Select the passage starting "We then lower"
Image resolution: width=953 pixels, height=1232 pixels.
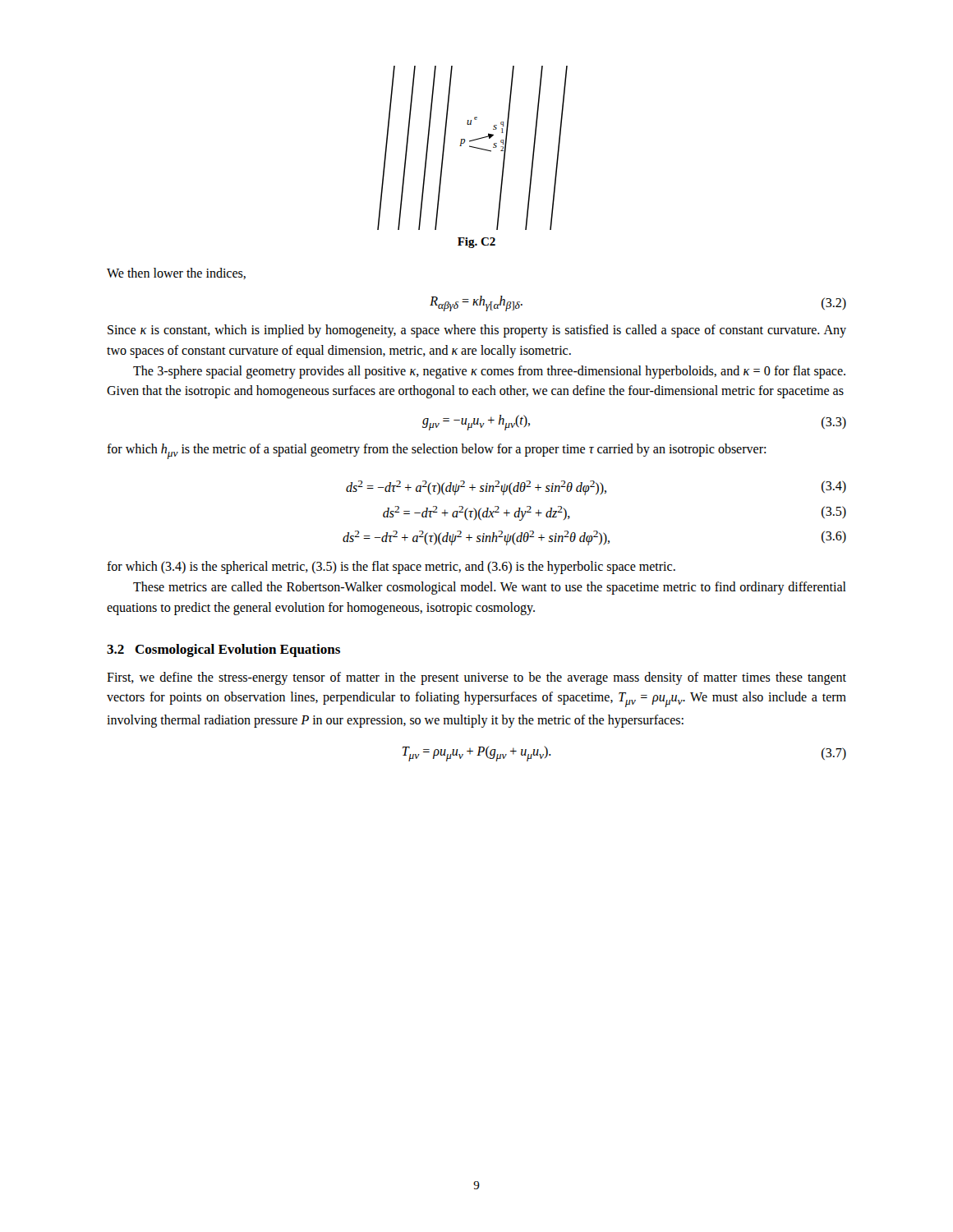pyautogui.click(x=177, y=273)
